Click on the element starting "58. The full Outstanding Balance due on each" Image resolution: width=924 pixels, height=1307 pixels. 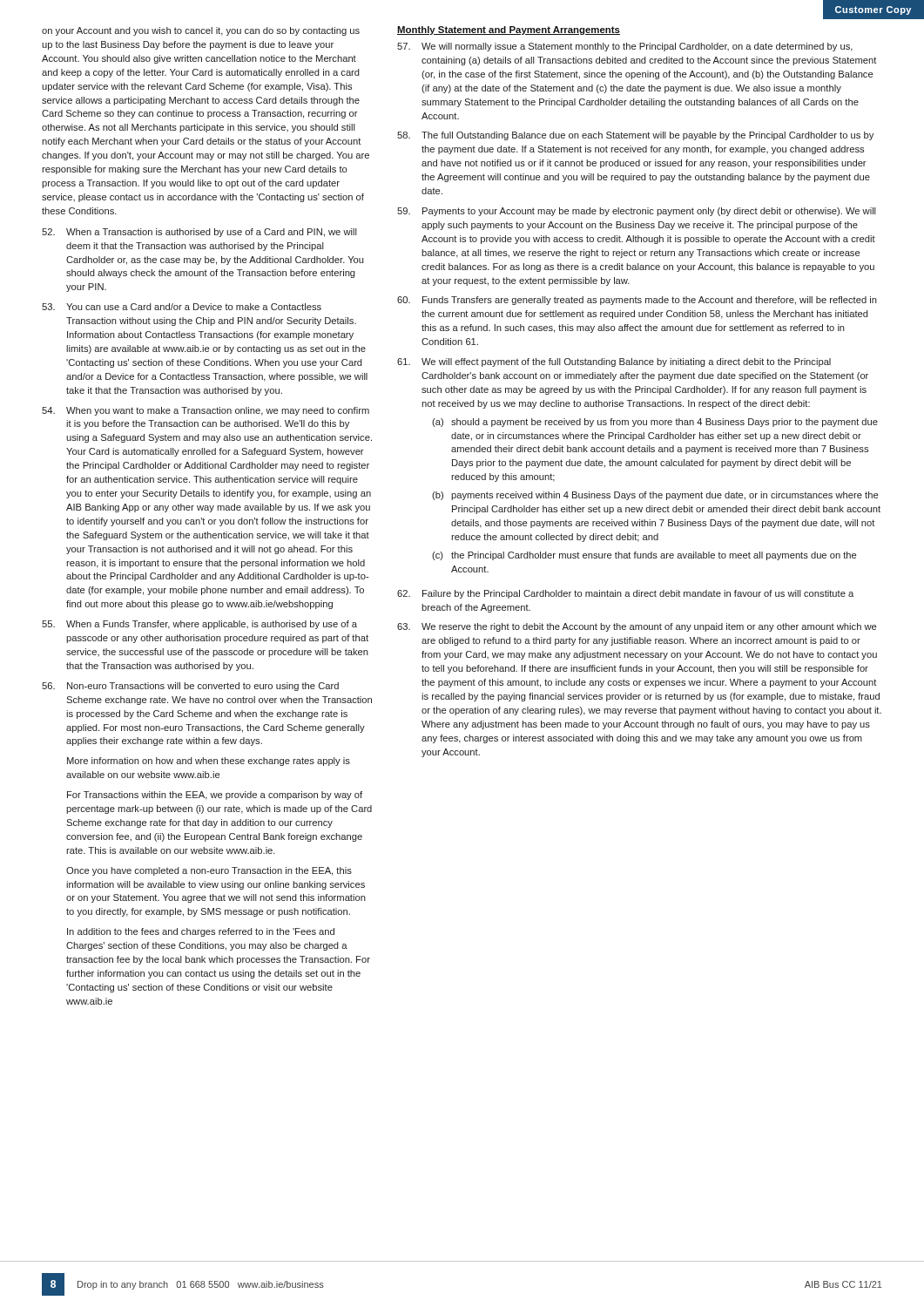pos(640,164)
